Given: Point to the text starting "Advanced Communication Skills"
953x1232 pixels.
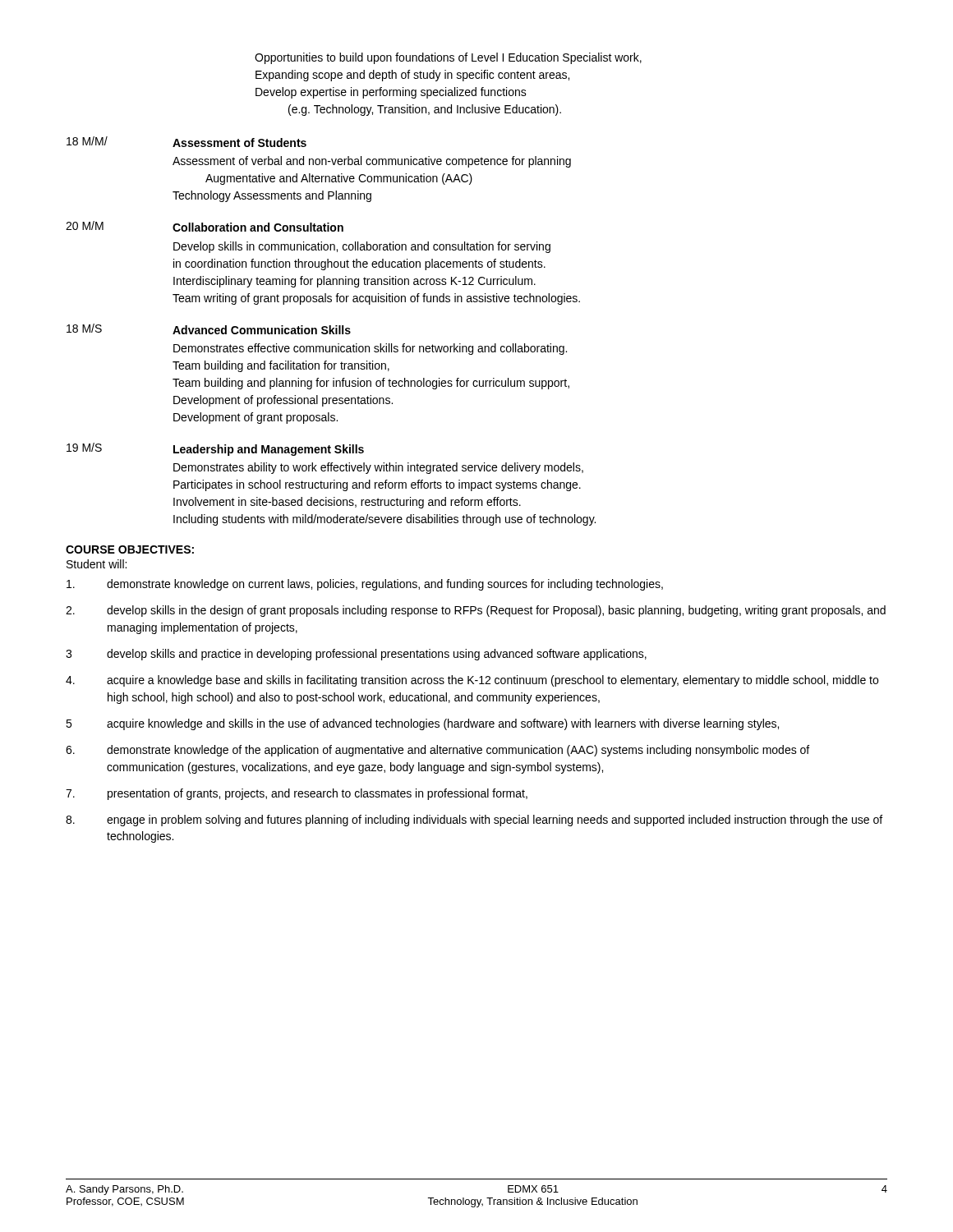Looking at the screenshot, I should [262, 330].
